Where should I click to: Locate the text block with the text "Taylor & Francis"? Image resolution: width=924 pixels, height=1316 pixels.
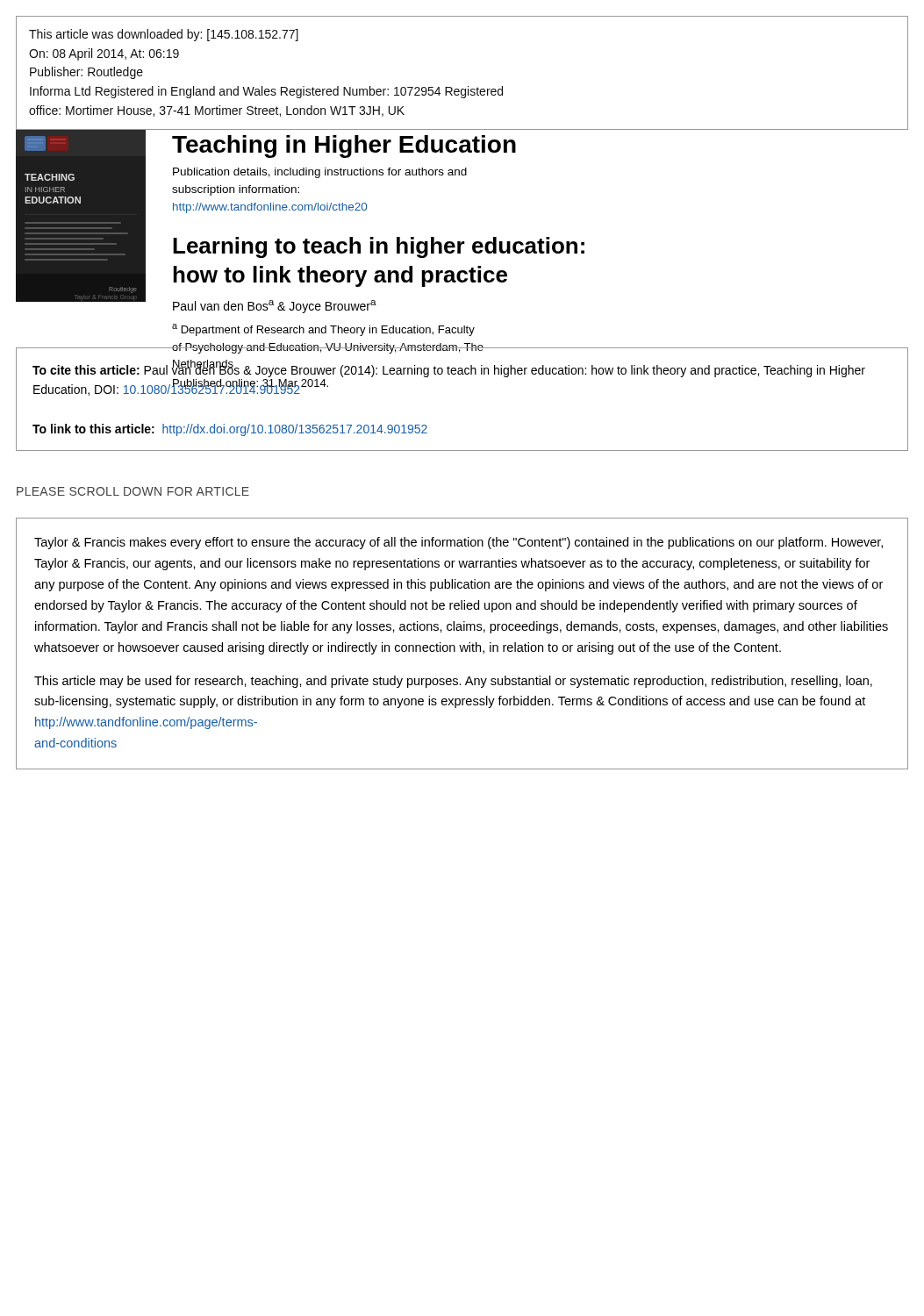462,644
